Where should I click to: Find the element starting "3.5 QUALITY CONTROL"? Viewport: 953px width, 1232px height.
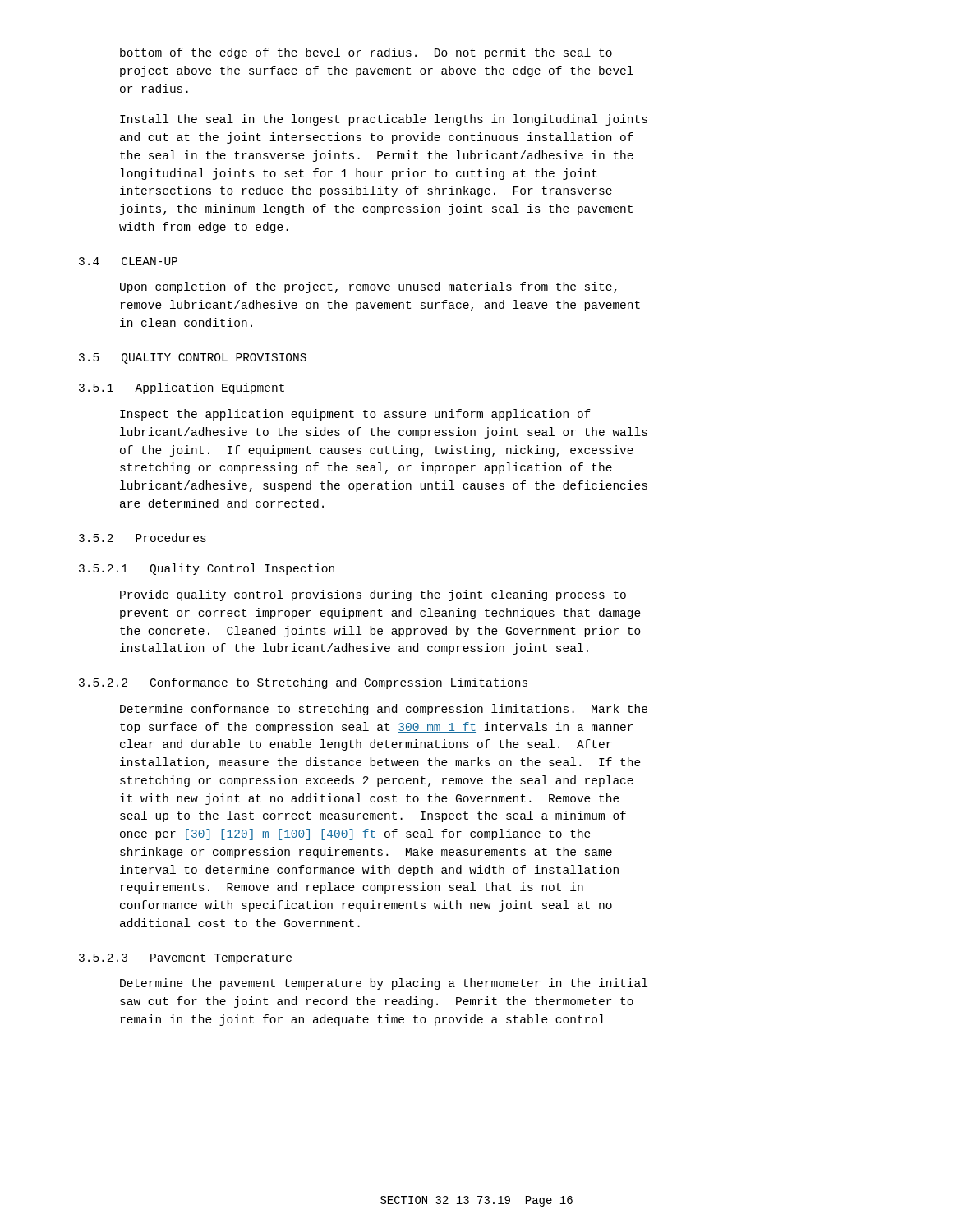click(x=192, y=358)
